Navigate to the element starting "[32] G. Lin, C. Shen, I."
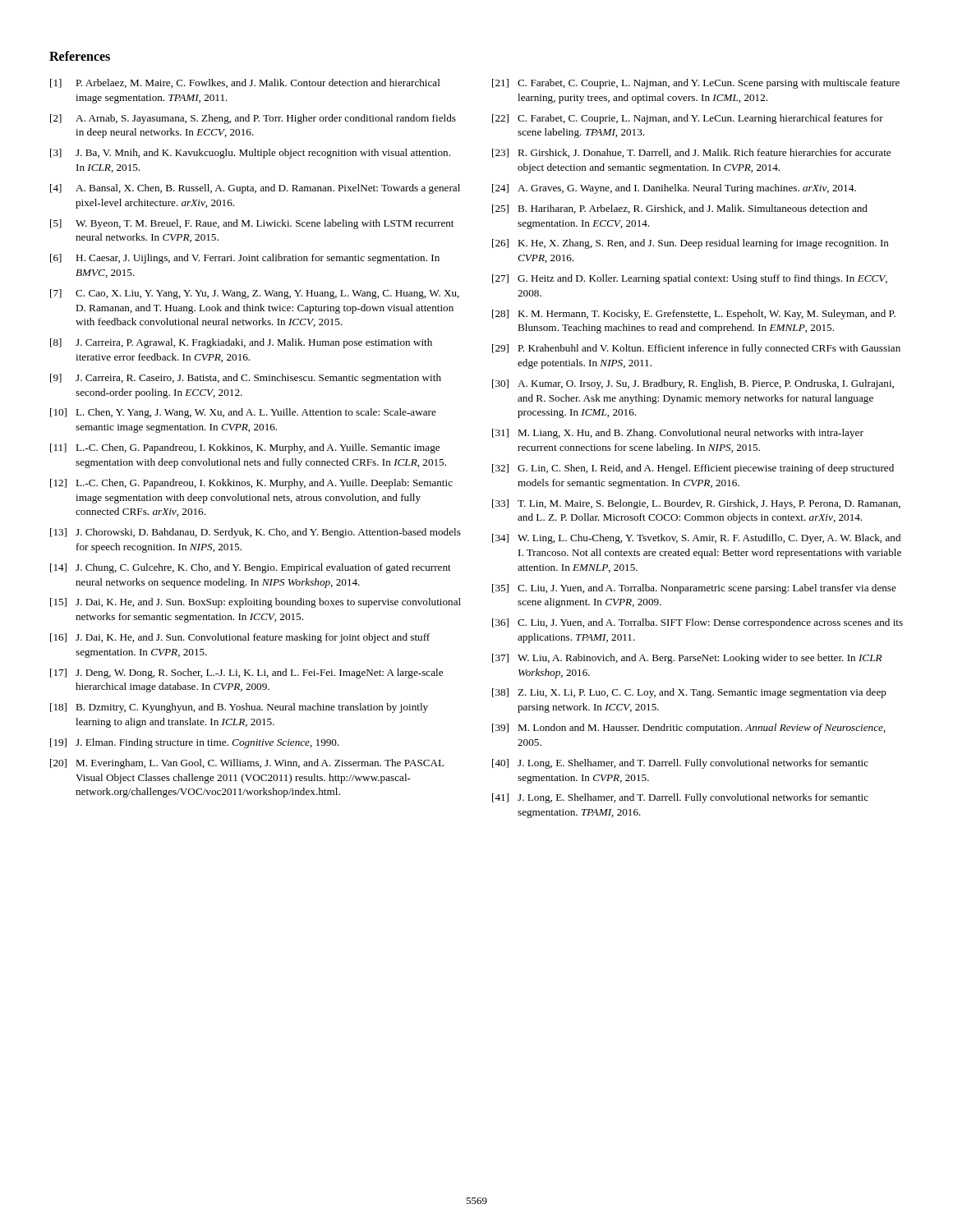This screenshot has height=1232, width=953. pyautogui.click(x=698, y=475)
